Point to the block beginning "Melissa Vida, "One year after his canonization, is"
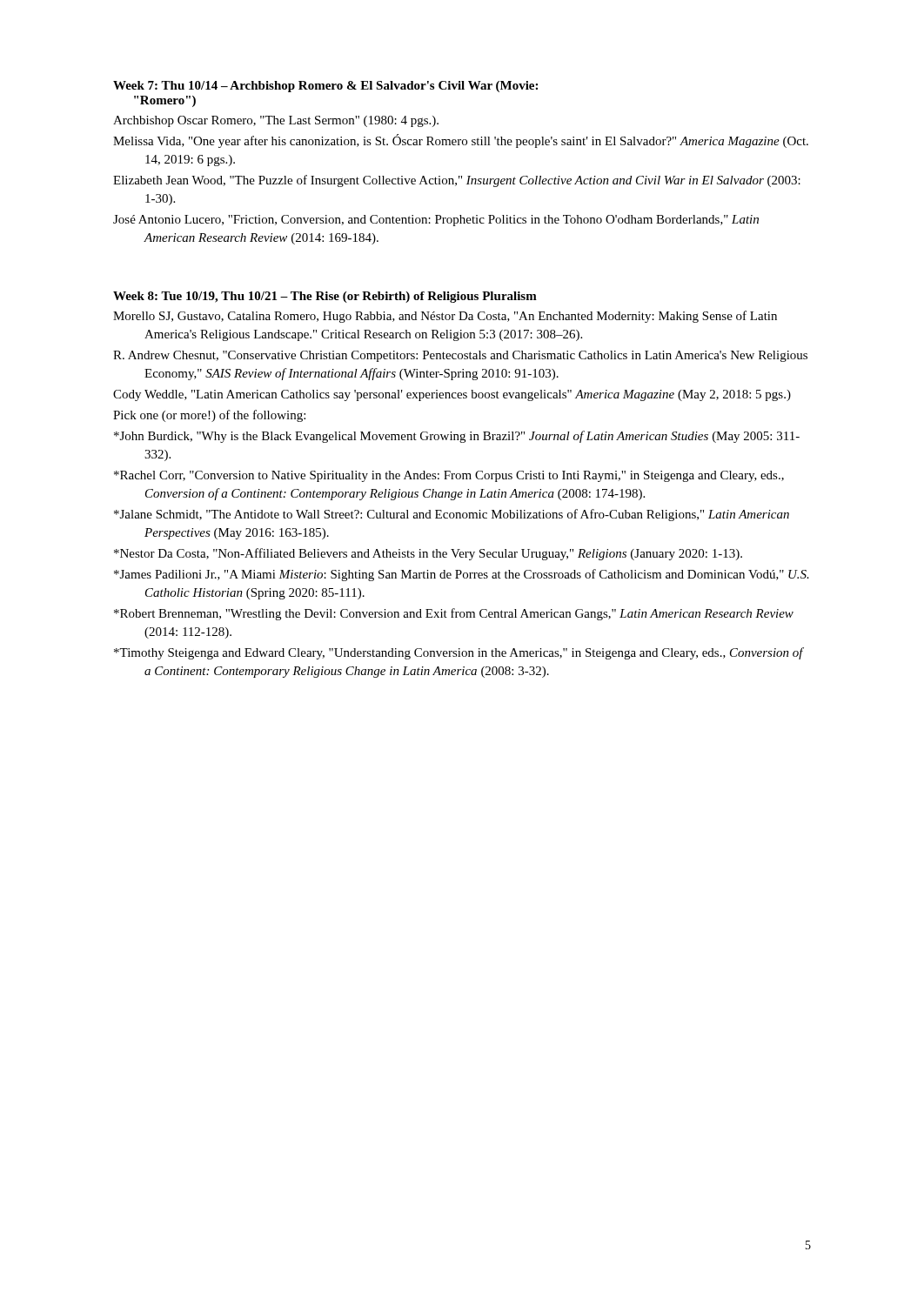The height and width of the screenshot is (1305, 924). [x=461, y=150]
